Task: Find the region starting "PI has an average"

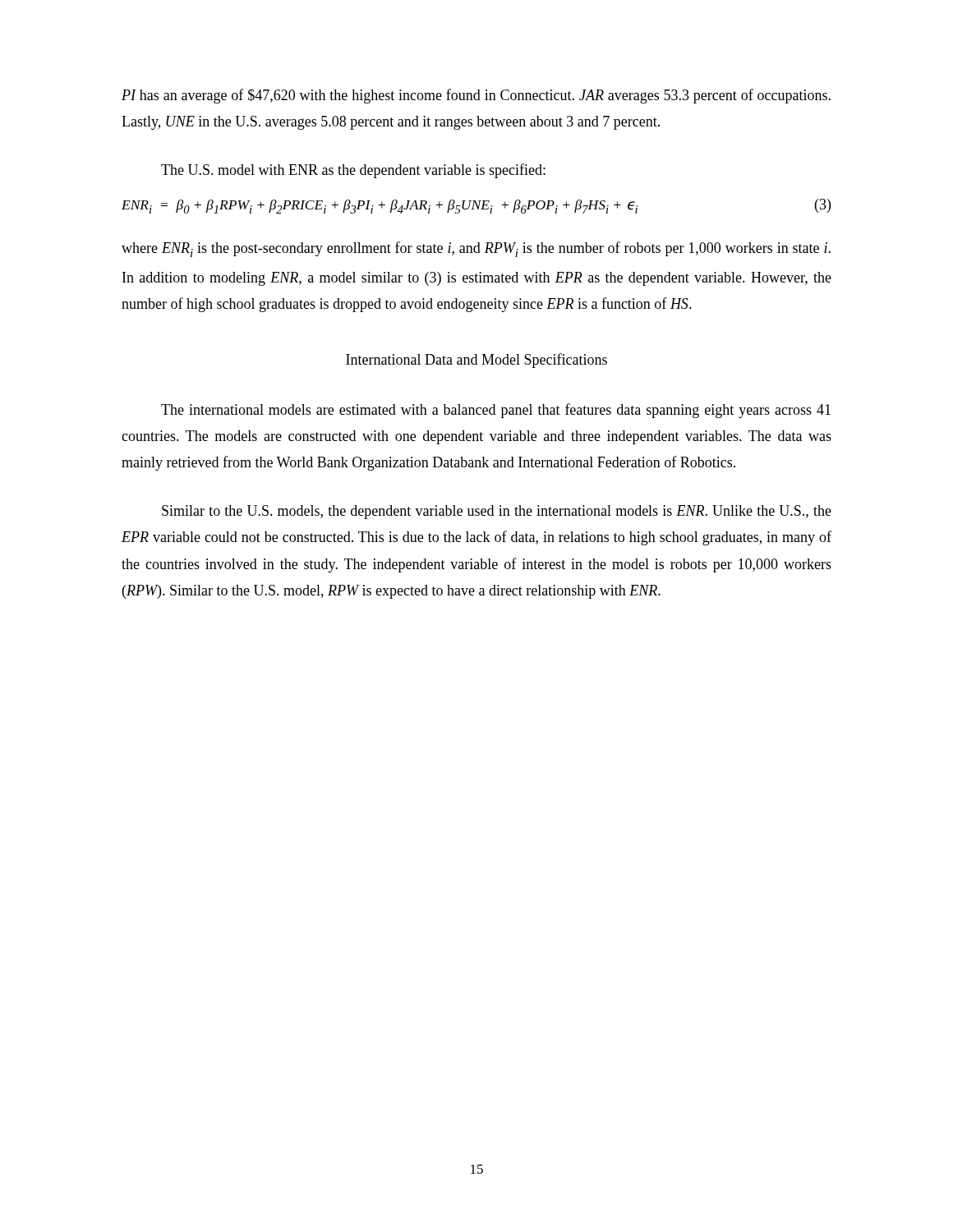Action: pos(476,109)
